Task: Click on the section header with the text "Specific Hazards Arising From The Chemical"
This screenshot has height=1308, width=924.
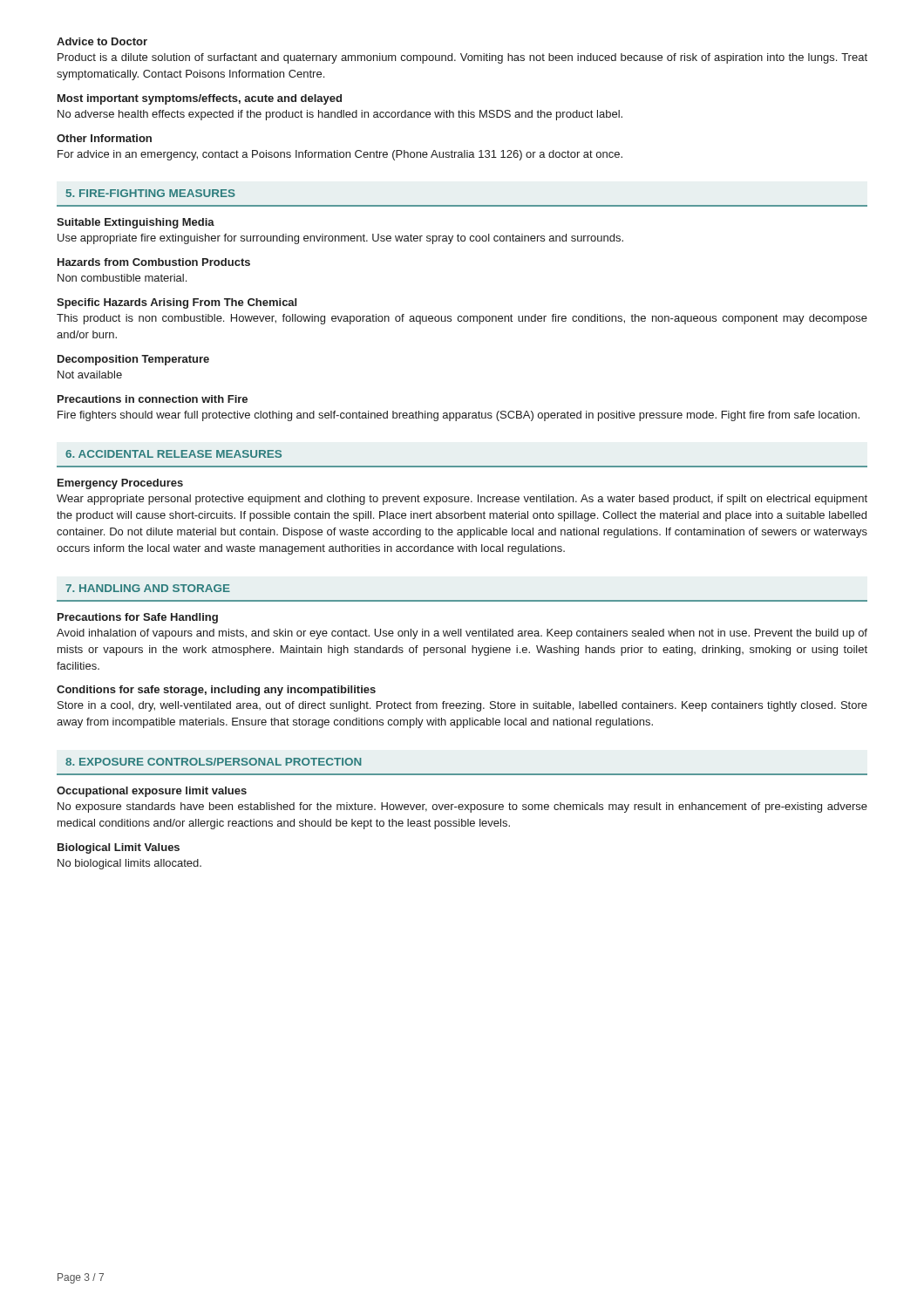Action: click(x=177, y=302)
